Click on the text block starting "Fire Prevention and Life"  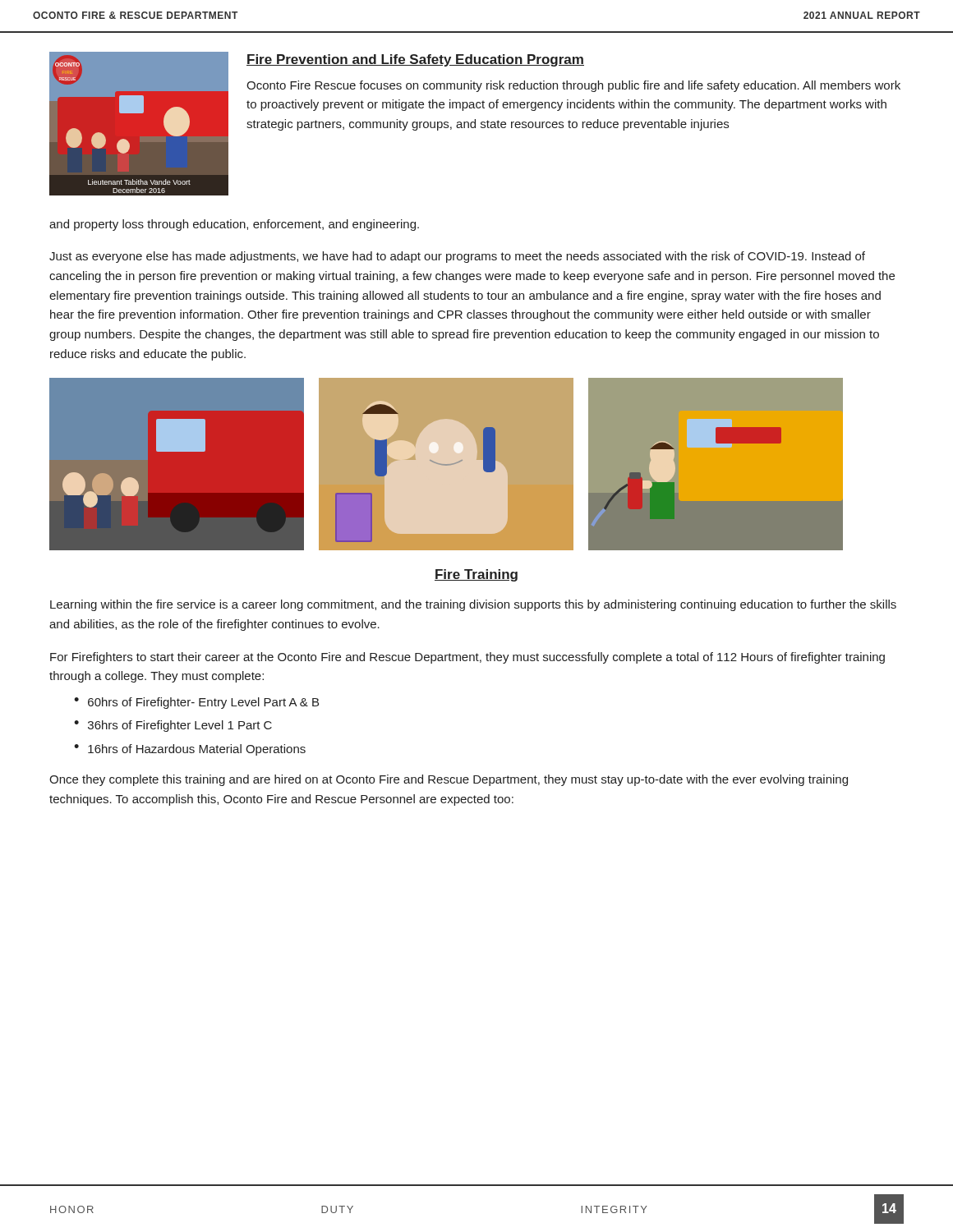click(x=415, y=60)
